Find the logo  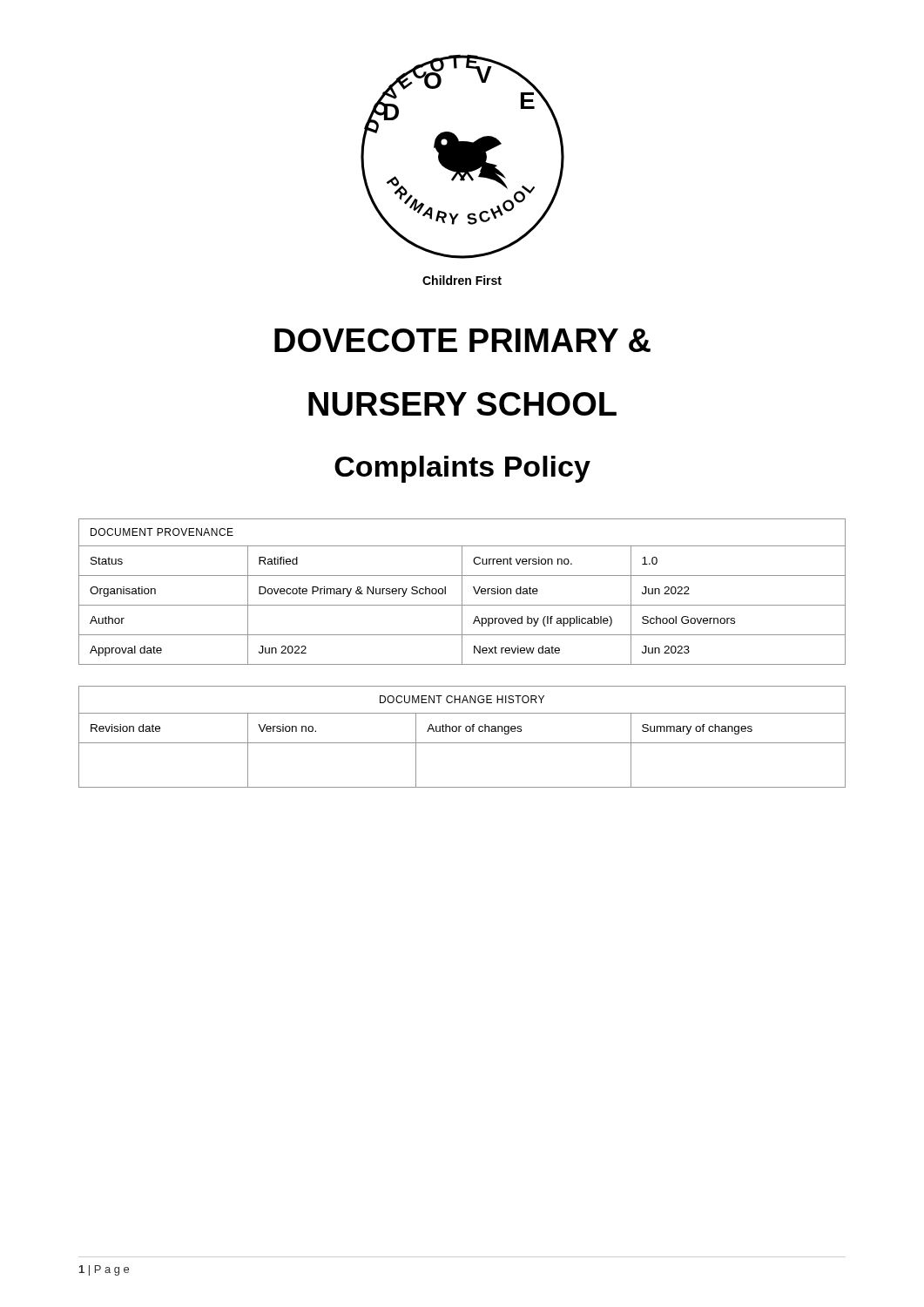point(462,159)
